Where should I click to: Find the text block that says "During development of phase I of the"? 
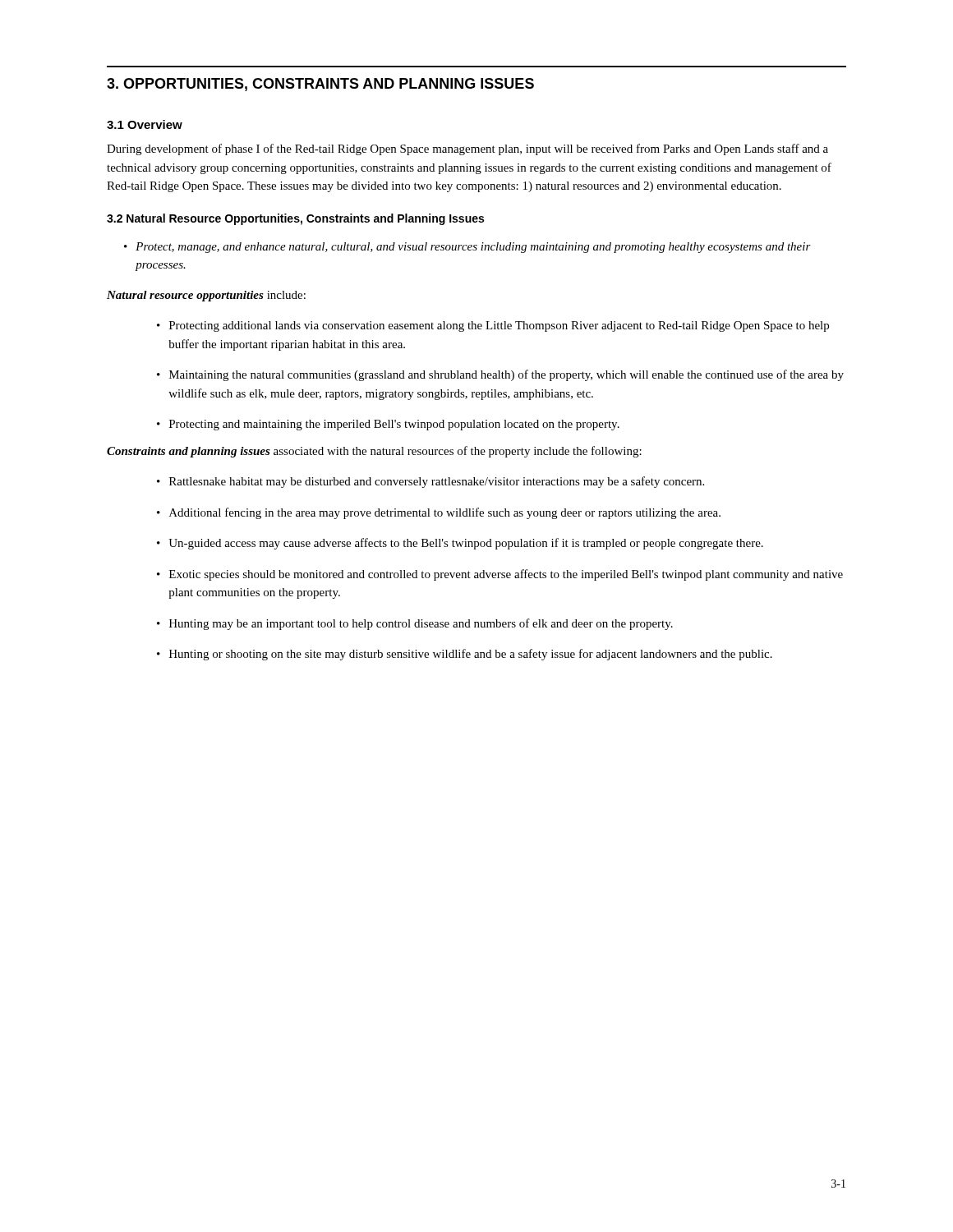click(x=476, y=167)
